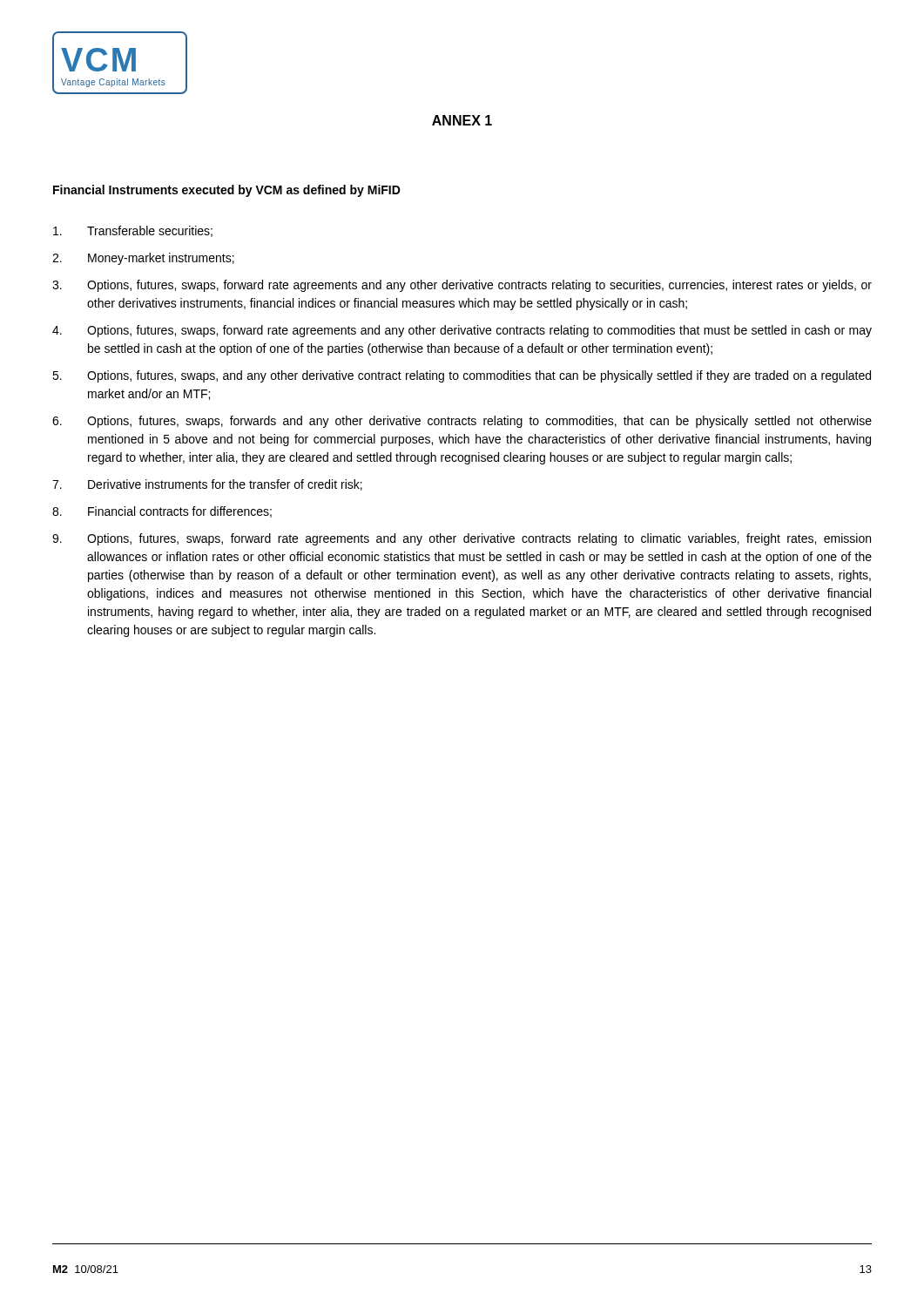Find the list item with the text "8. Financial contracts for differences;"
Image resolution: width=924 pixels, height=1307 pixels.
point(162,512)
